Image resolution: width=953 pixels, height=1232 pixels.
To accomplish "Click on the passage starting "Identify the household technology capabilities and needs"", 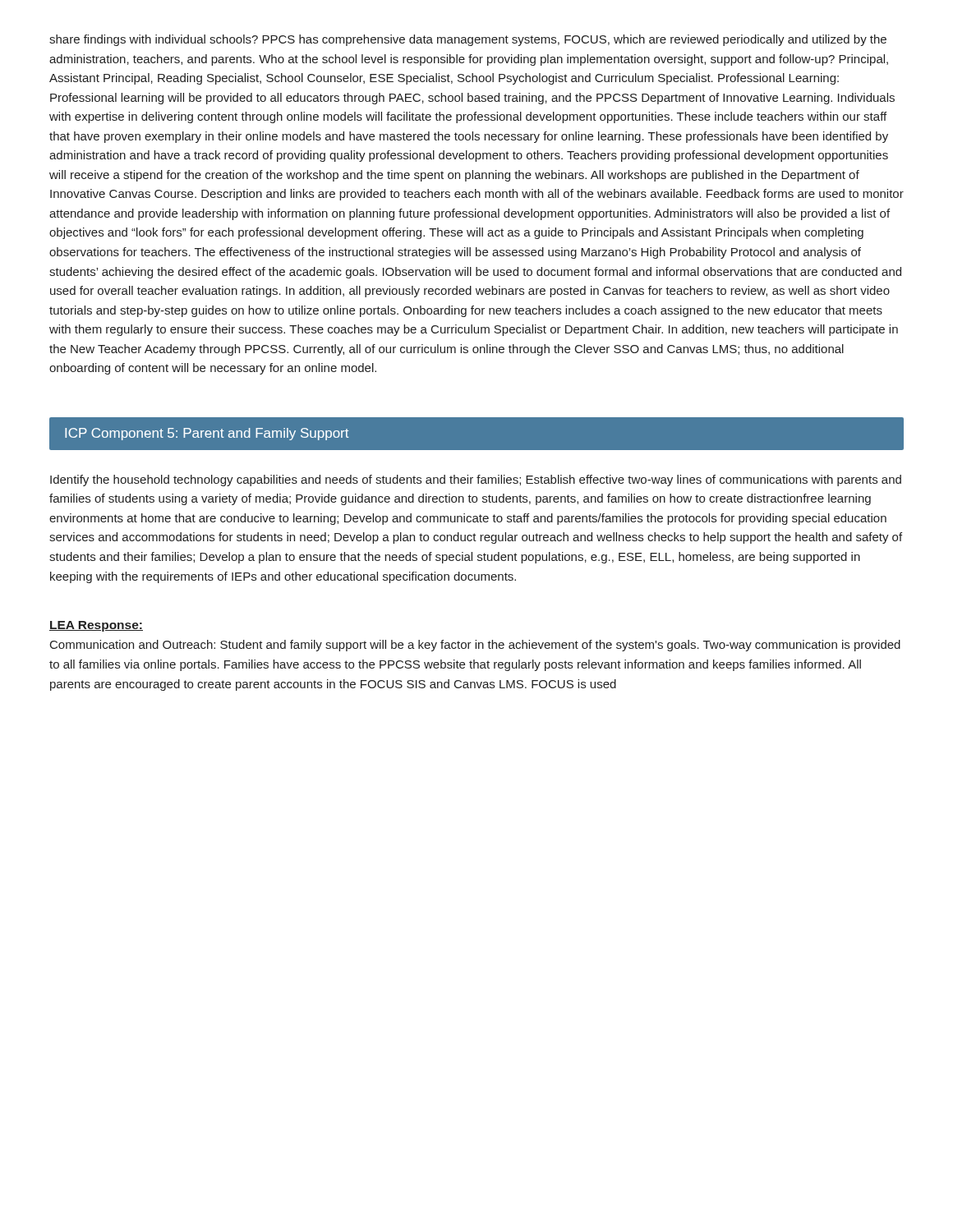I will 476,527.
